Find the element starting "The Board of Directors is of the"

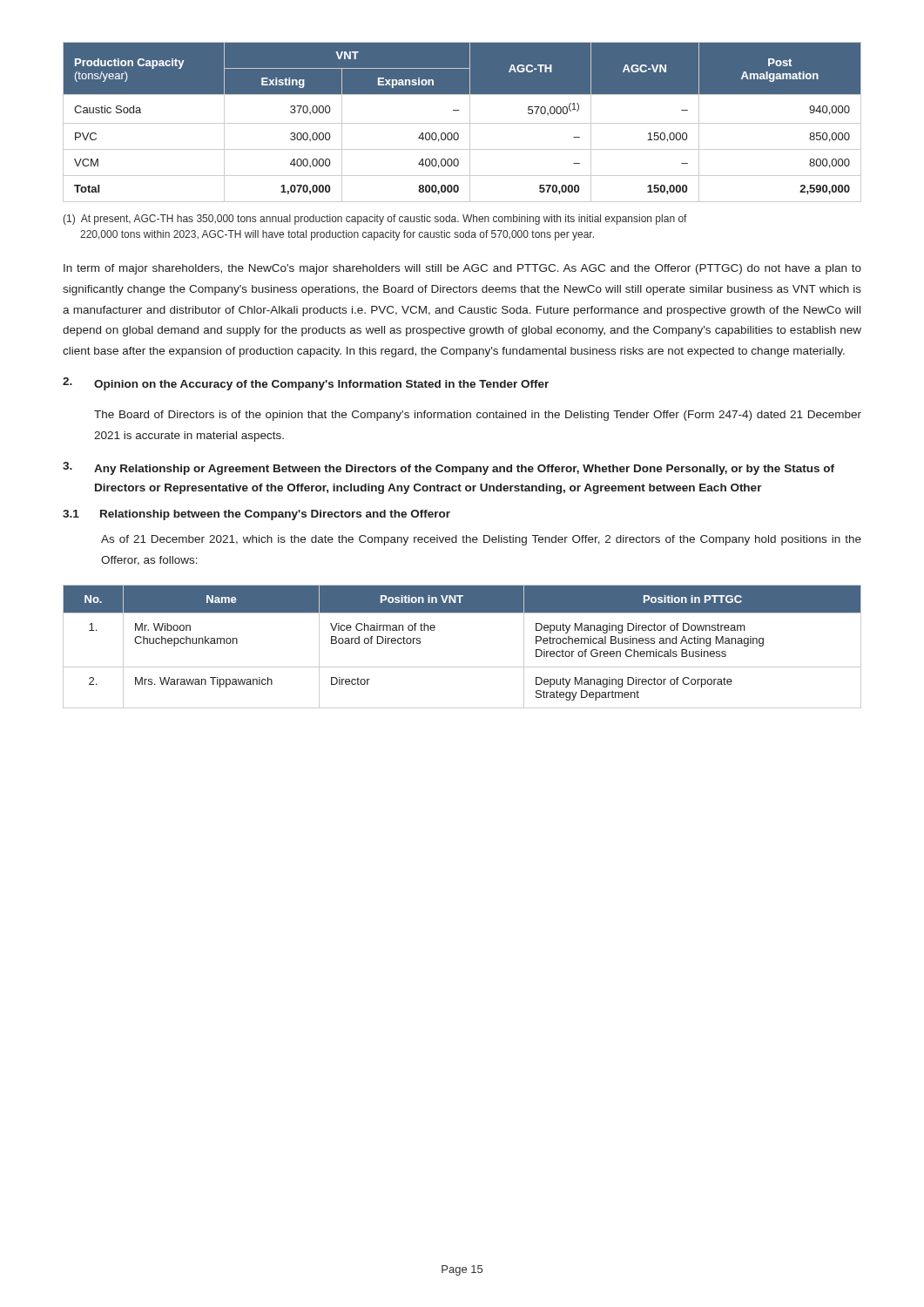[x=478, y=425]
